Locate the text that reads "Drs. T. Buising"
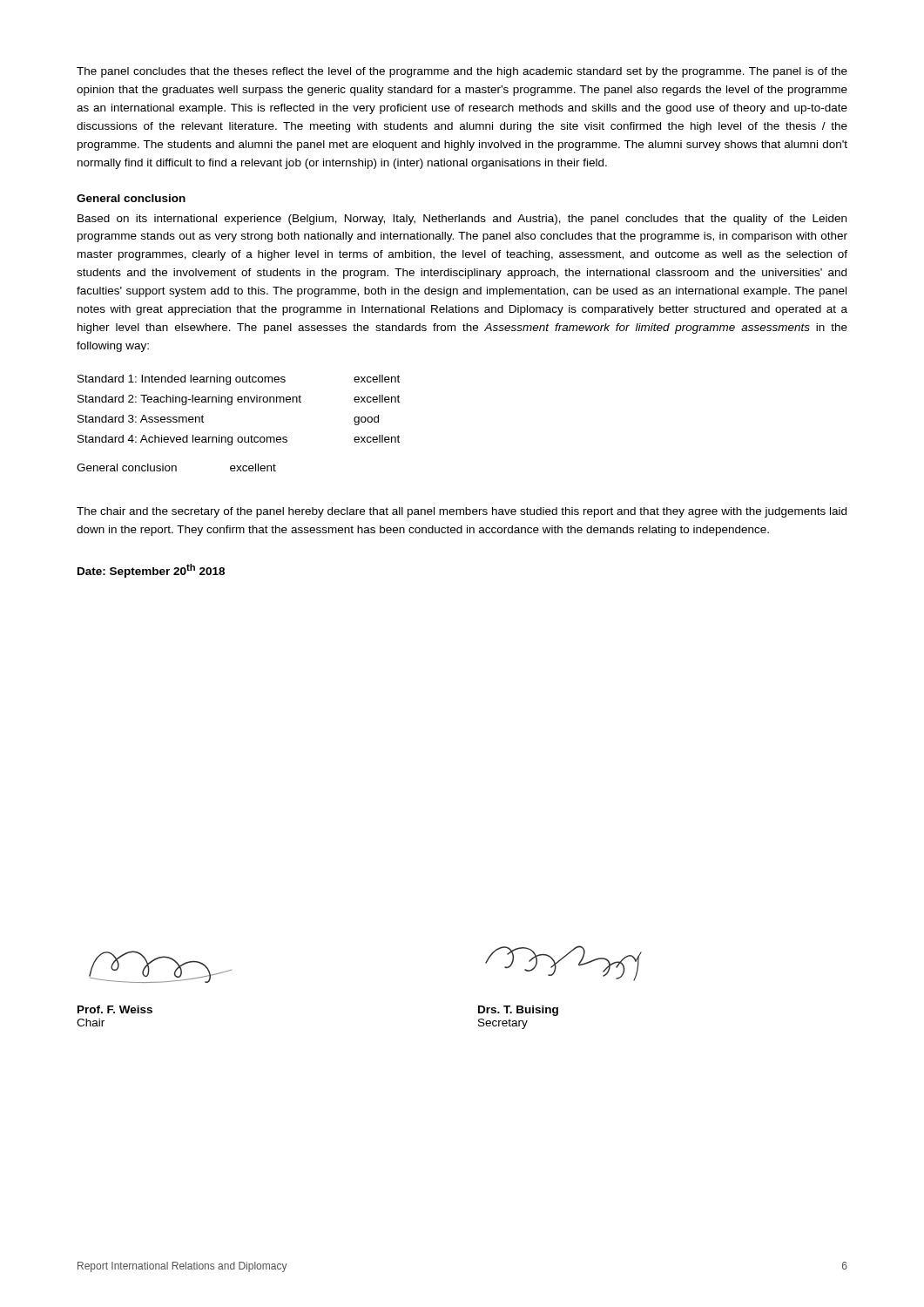 point(518,1009)
